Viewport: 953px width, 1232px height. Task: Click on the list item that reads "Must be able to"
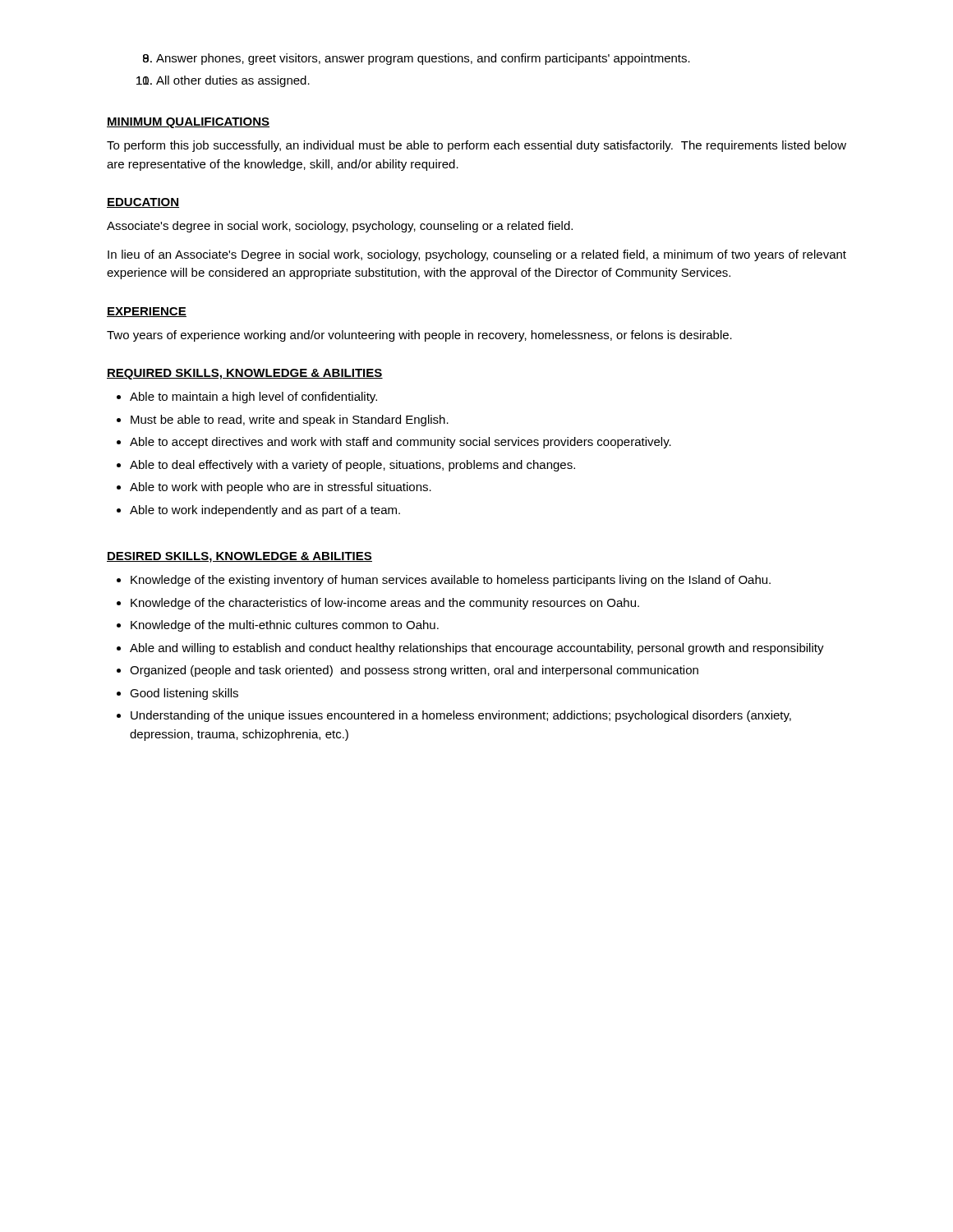point(290,421)
